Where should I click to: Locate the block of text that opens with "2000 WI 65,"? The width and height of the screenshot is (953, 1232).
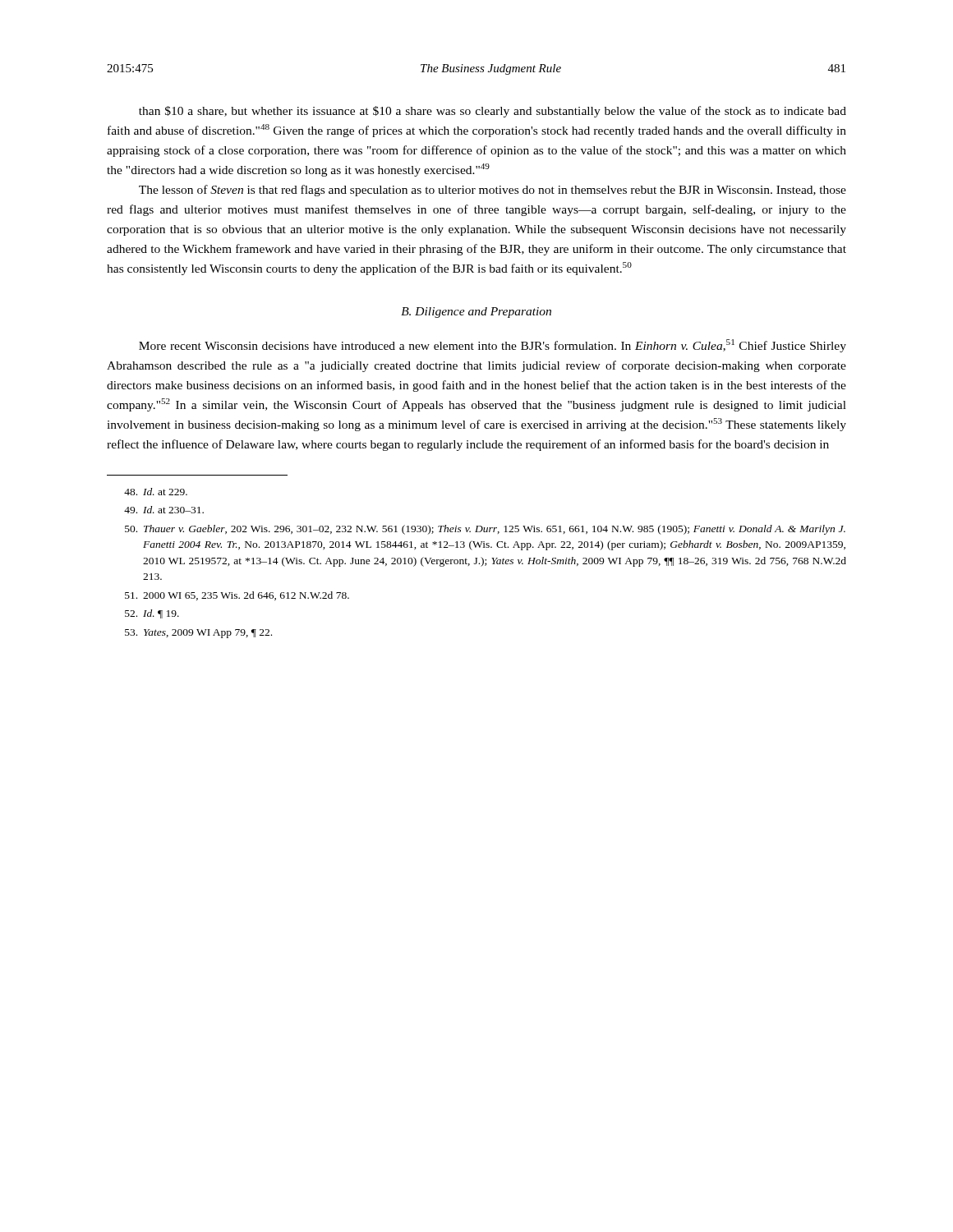(237, 596)
